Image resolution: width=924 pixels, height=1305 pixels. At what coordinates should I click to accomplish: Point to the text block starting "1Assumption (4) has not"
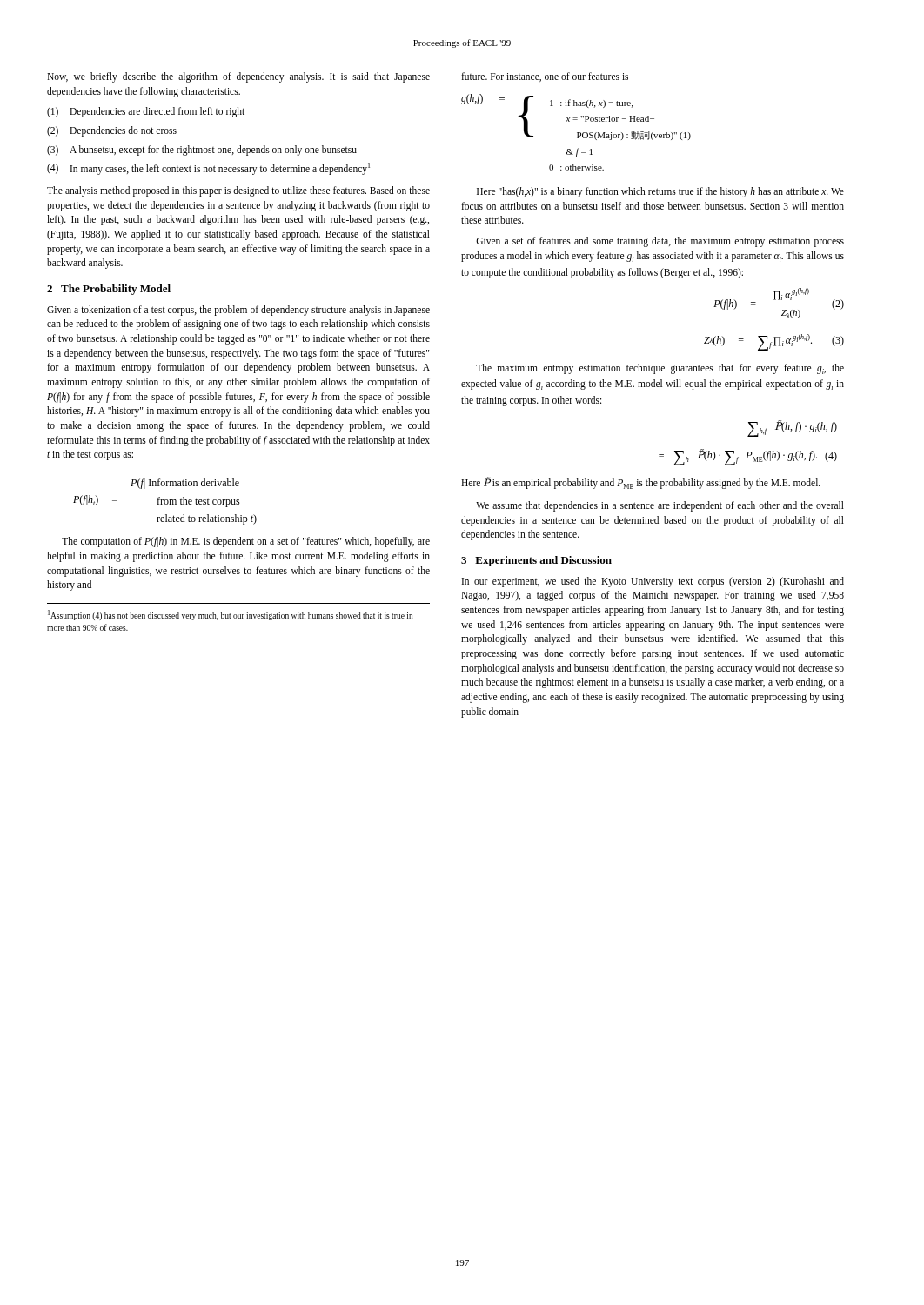coord(230,621)
